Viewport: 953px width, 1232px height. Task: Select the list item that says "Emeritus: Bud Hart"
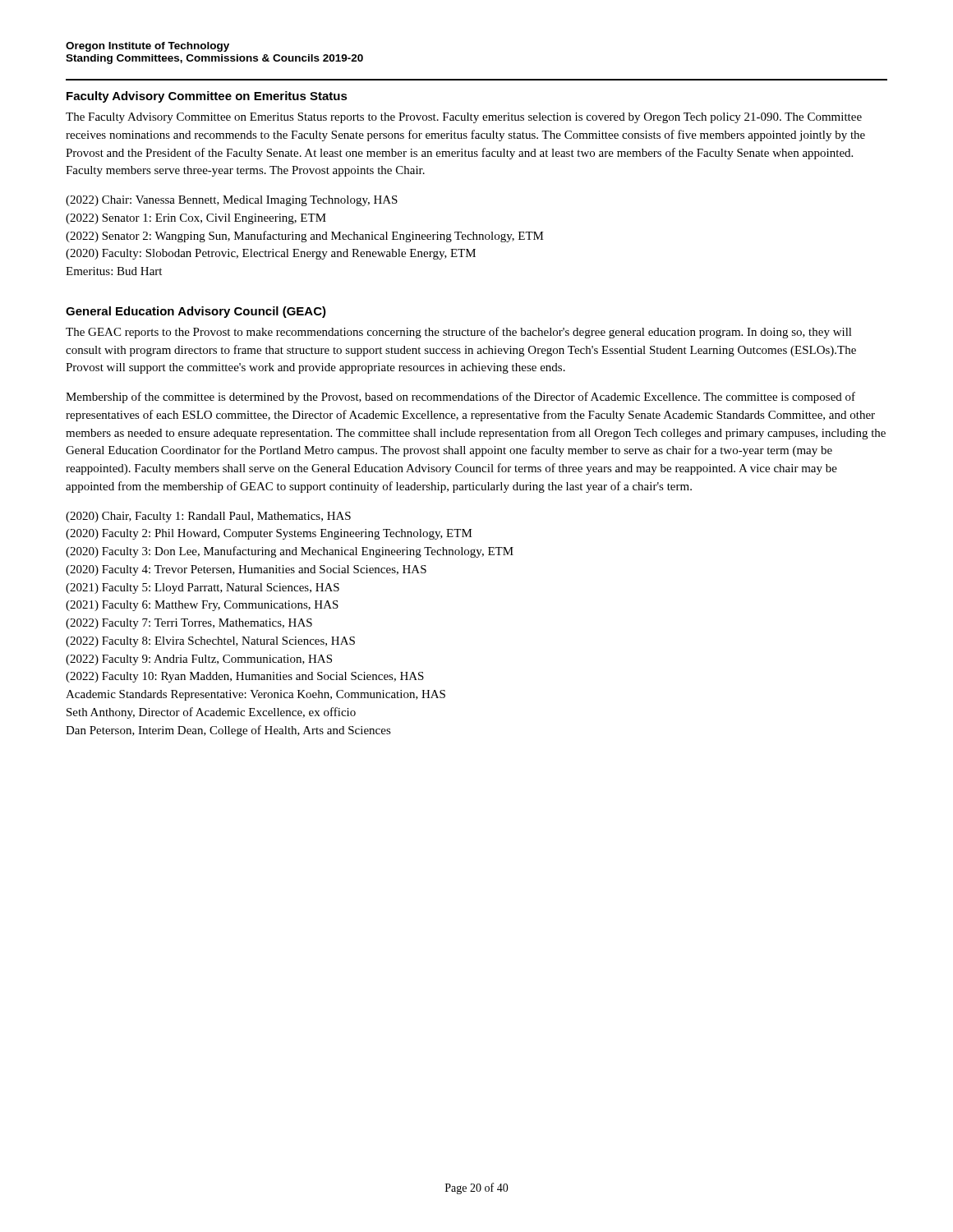tap(114, 271)
